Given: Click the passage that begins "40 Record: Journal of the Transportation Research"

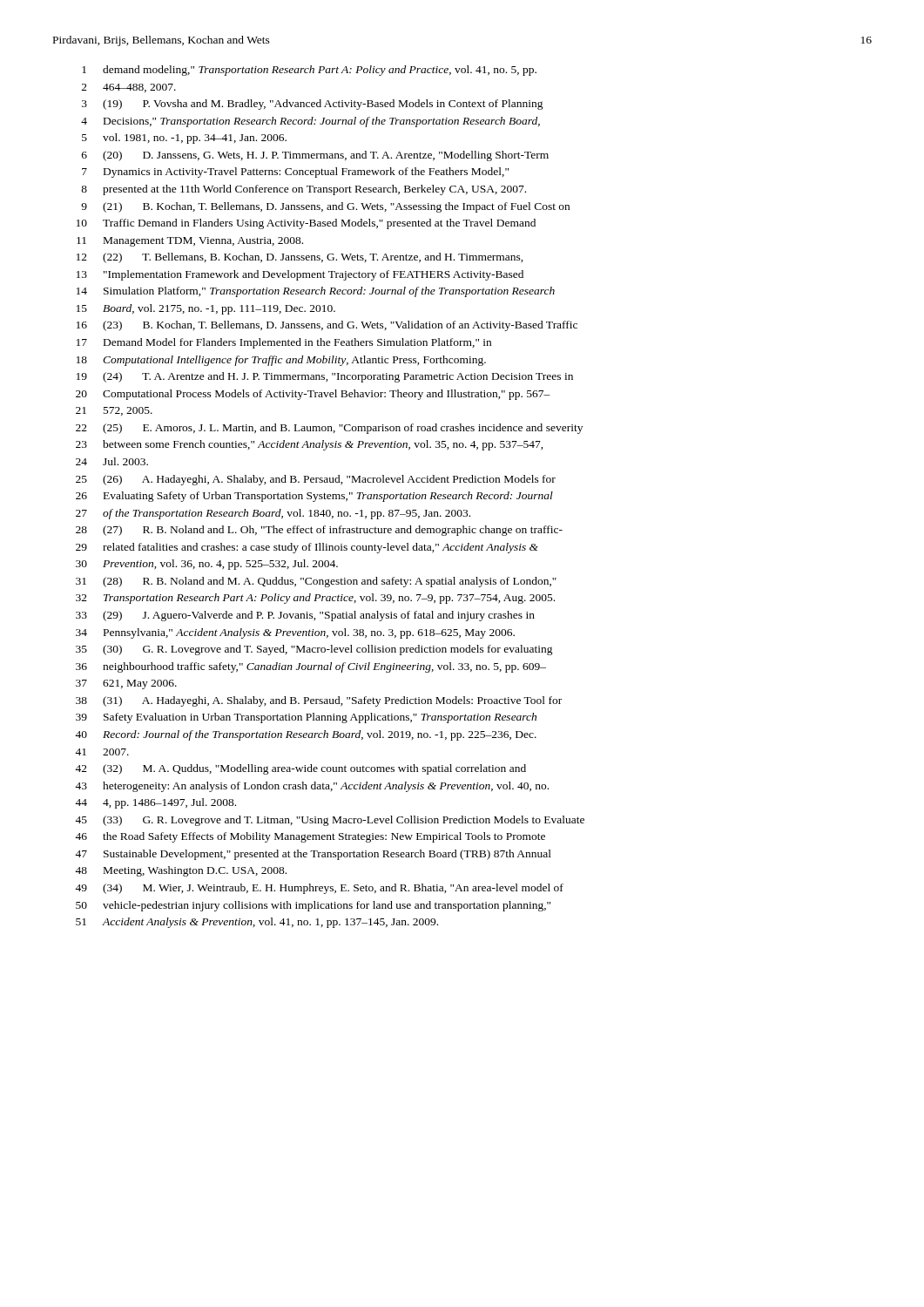Looking at the screenshot, I should 462,734.
